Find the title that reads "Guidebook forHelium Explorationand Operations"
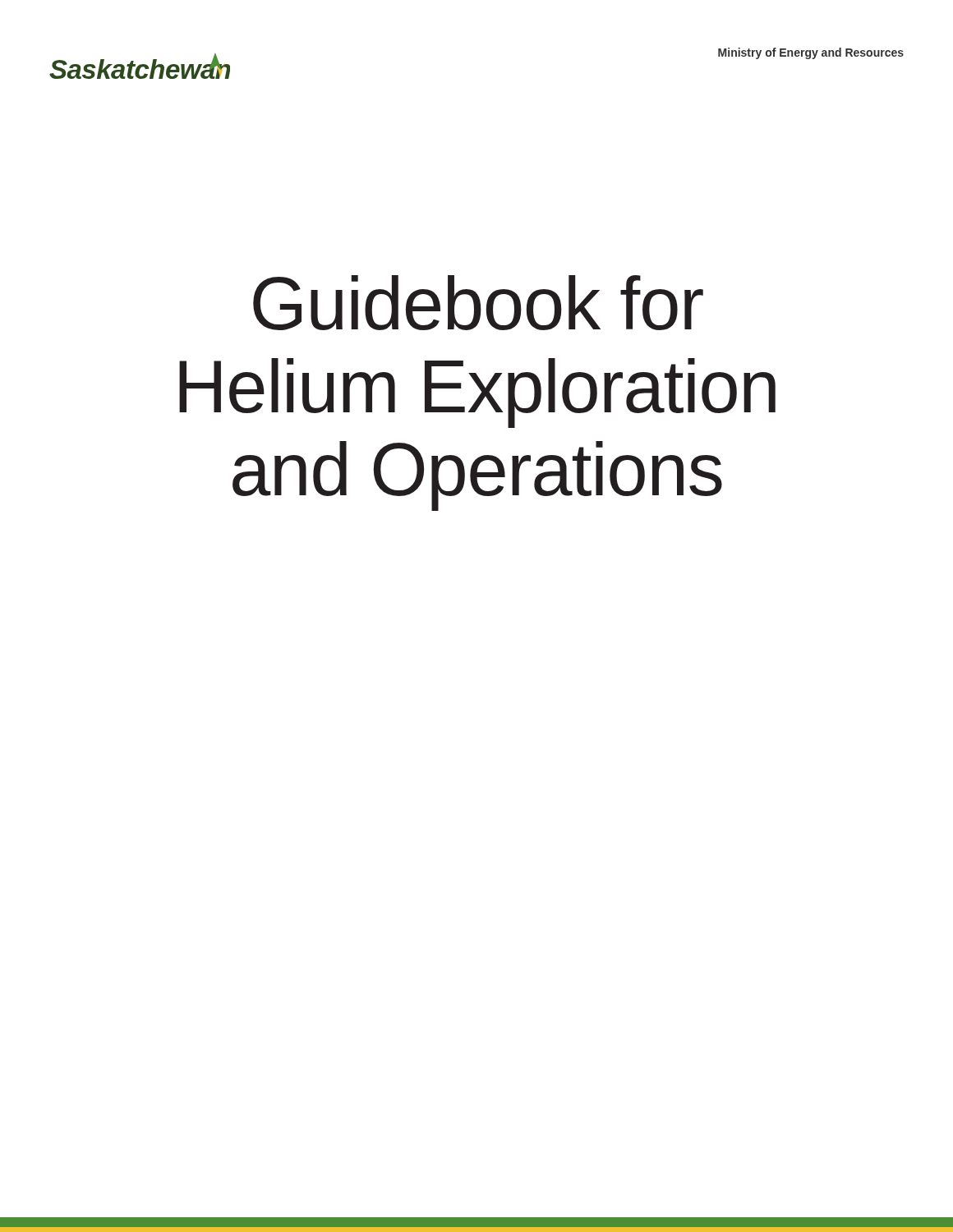Screen dimensions: 1232x953 click(x=476, y=387)
